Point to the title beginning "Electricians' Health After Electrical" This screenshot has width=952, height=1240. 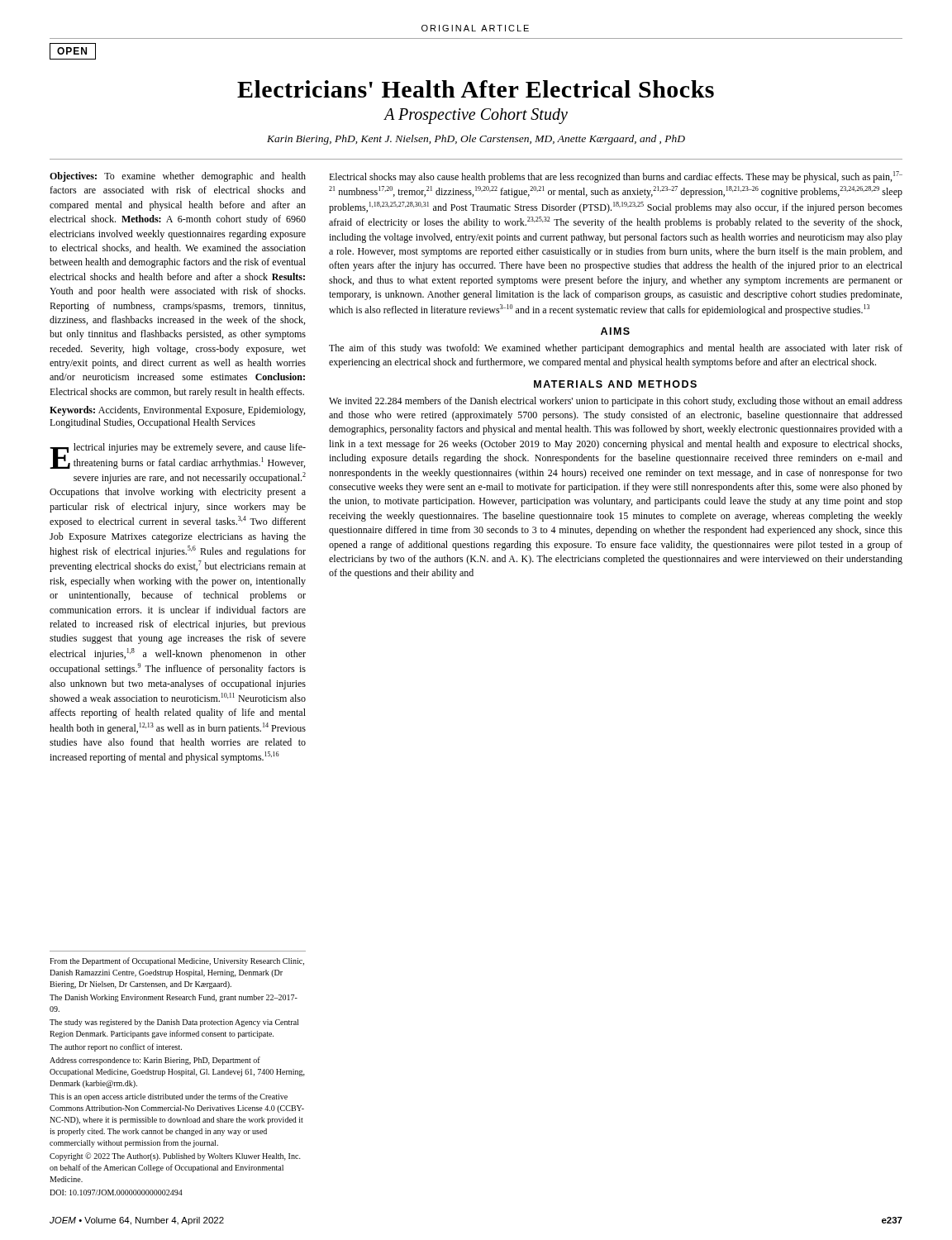tap(476, 89)
